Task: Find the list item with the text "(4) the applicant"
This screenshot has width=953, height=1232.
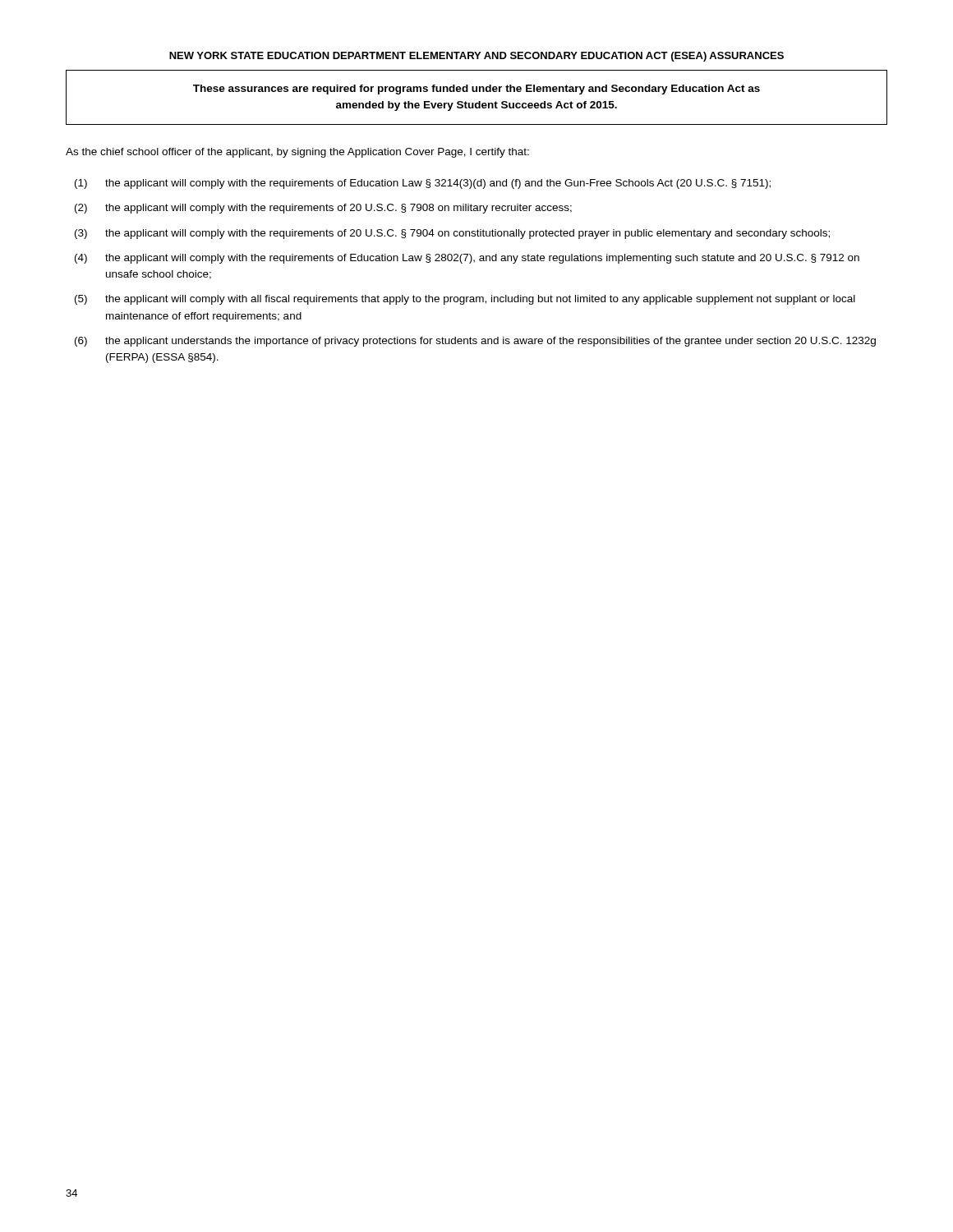Action: click(x=481, y=266)
